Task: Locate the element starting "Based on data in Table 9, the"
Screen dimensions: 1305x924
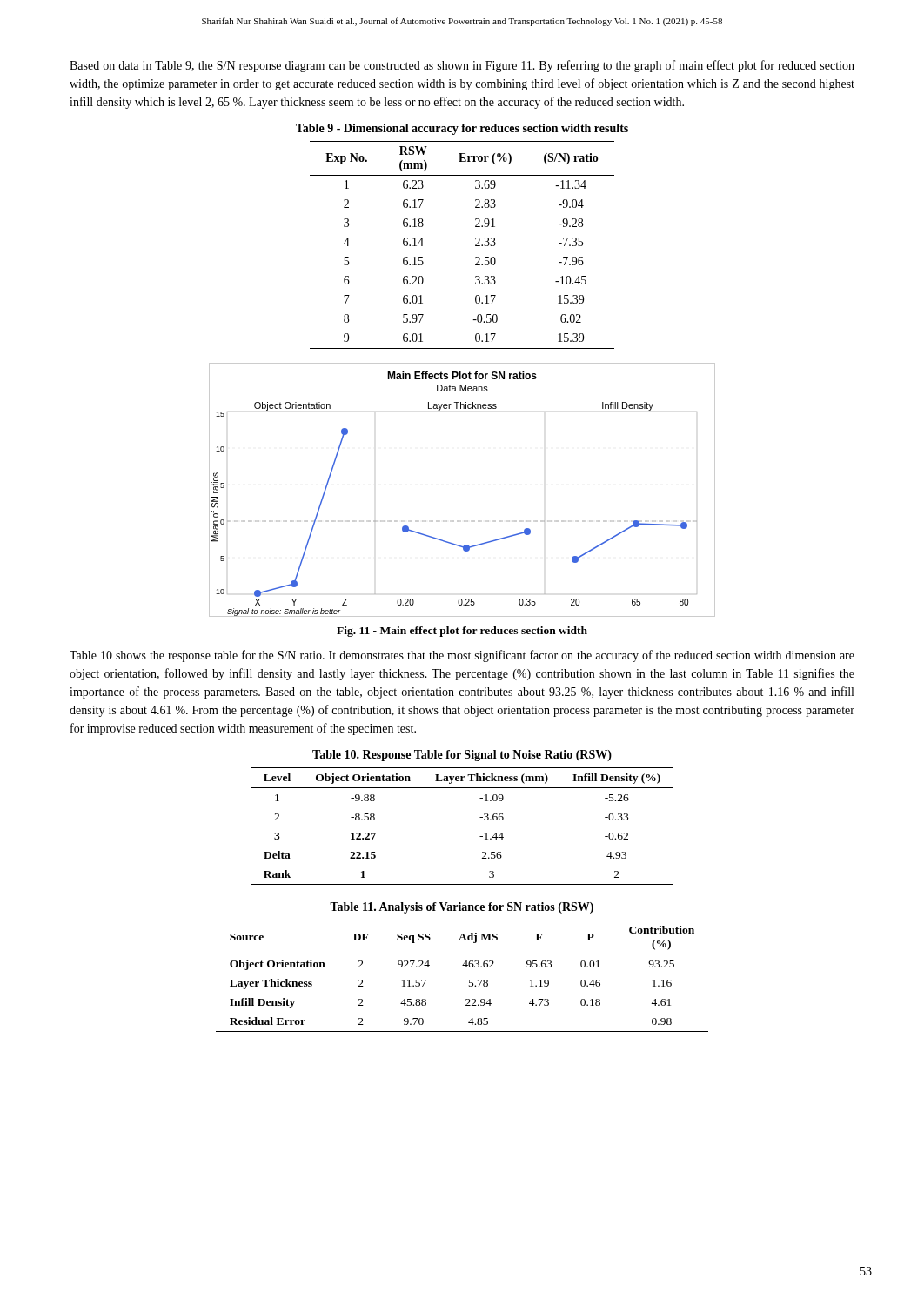Action: [462, 84]
